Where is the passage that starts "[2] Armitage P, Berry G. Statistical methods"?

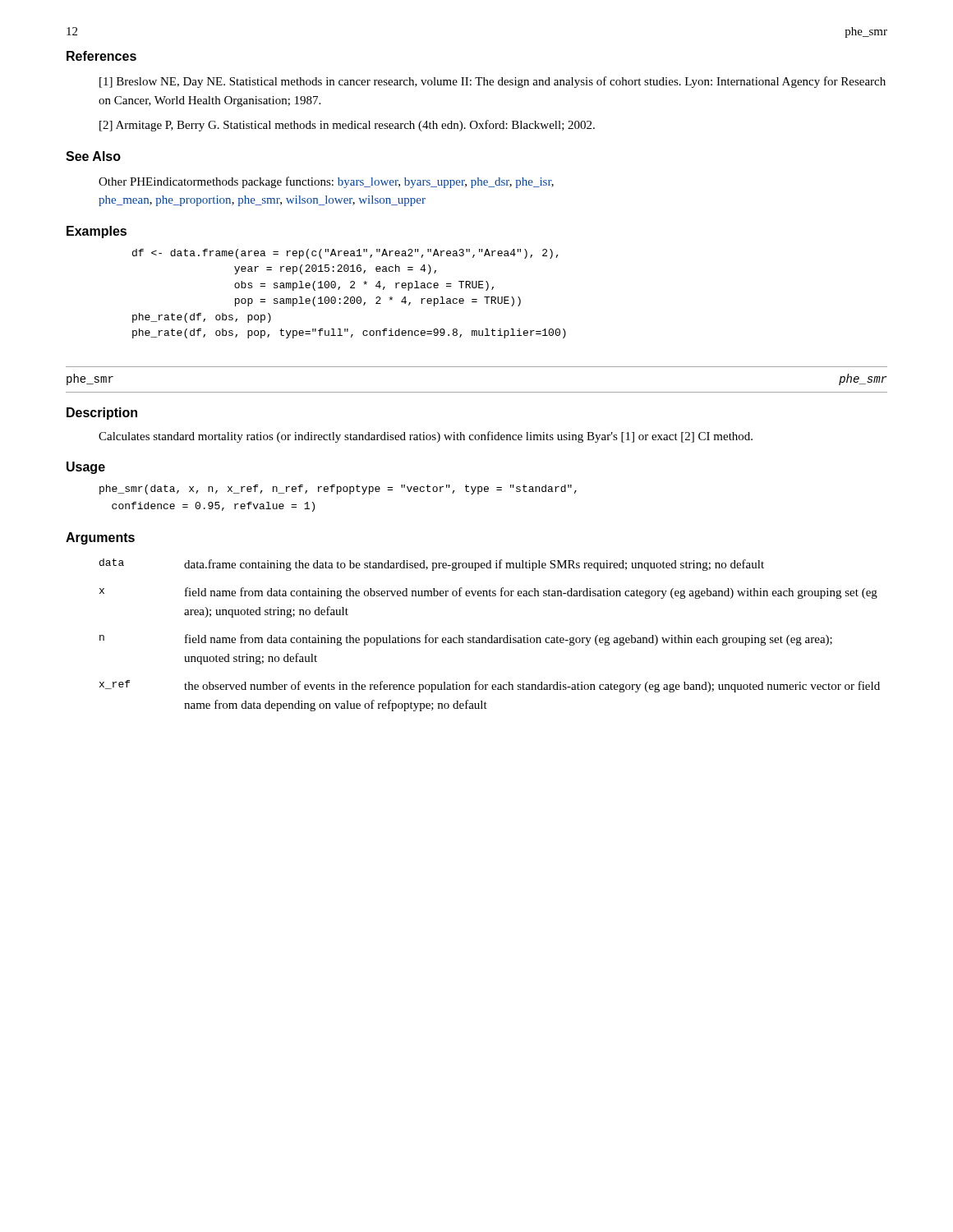[x=347, y=125]
